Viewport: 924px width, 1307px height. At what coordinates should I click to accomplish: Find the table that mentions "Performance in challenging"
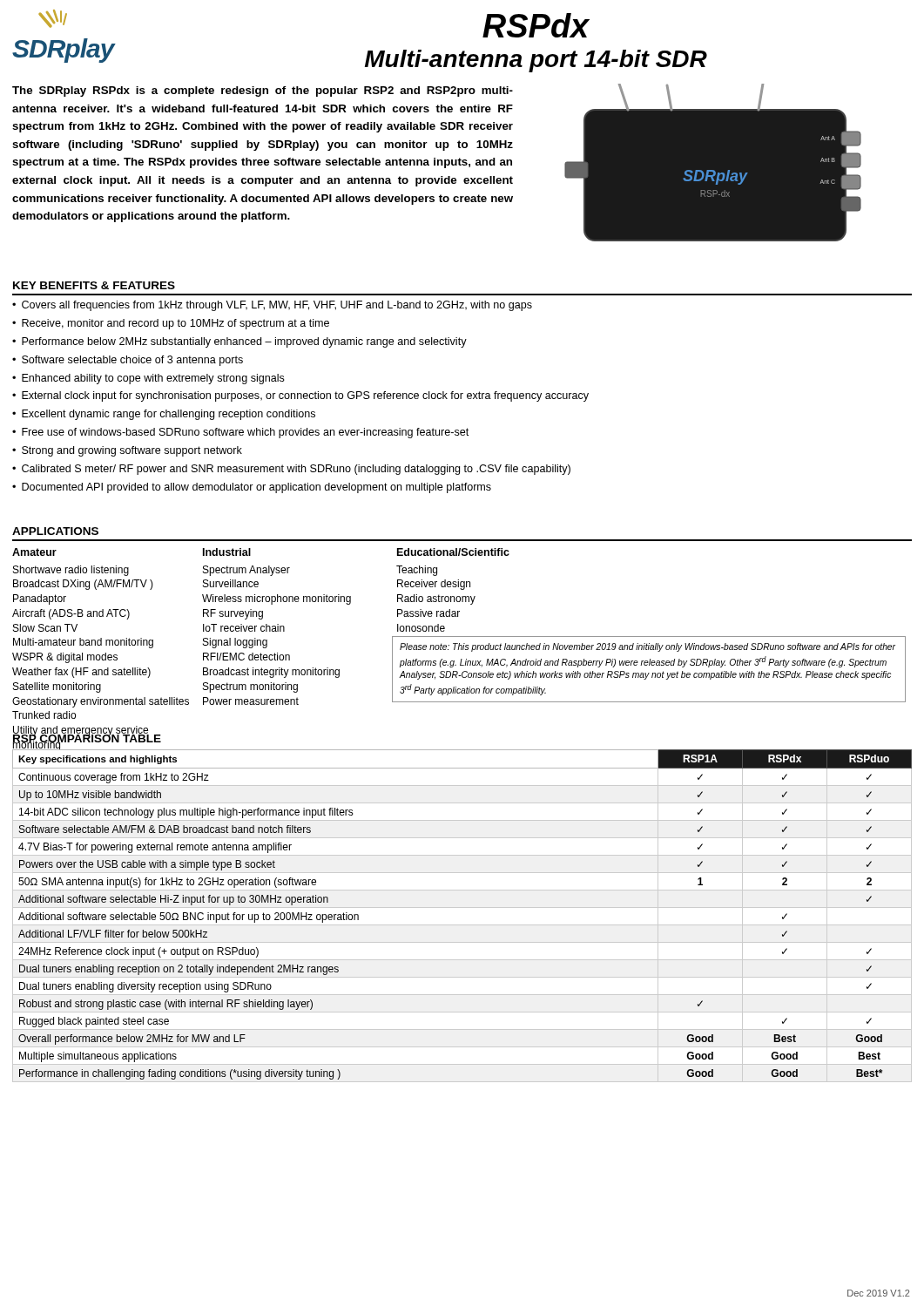coord(462,916)
